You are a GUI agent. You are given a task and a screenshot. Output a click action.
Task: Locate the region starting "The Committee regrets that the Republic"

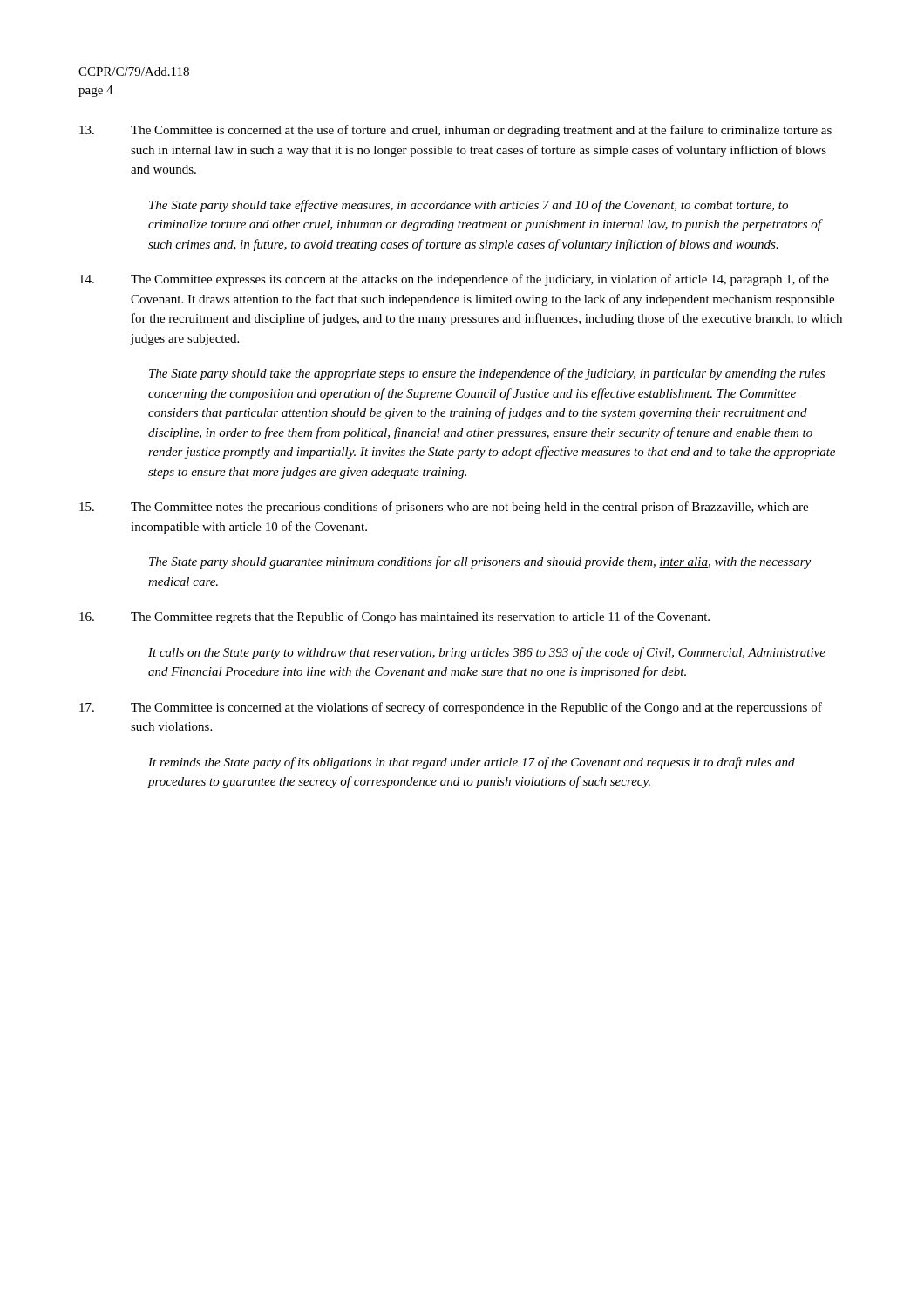click(x=462, y=617)
